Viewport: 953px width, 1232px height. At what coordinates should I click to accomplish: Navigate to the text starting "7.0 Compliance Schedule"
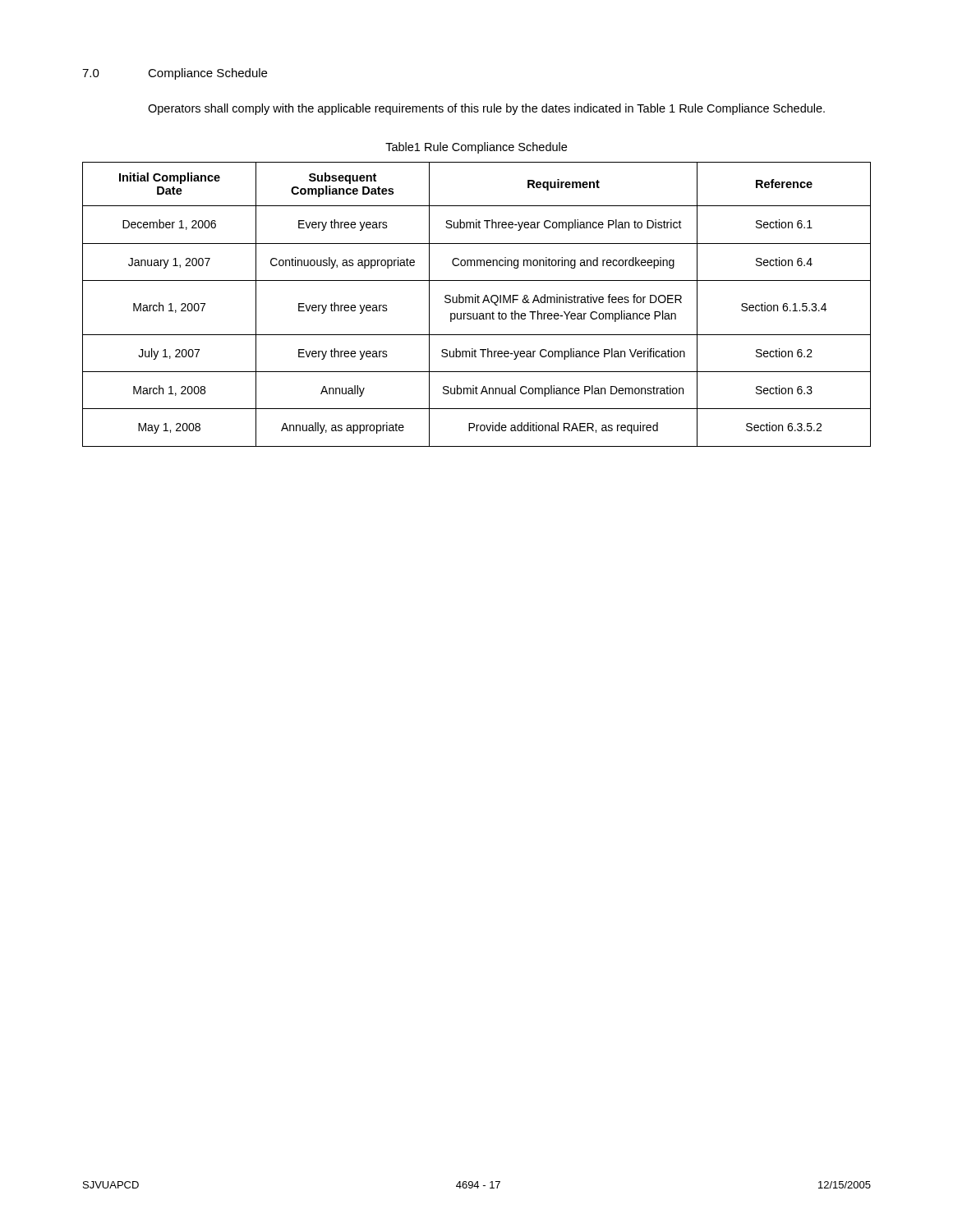coord(175,73)
